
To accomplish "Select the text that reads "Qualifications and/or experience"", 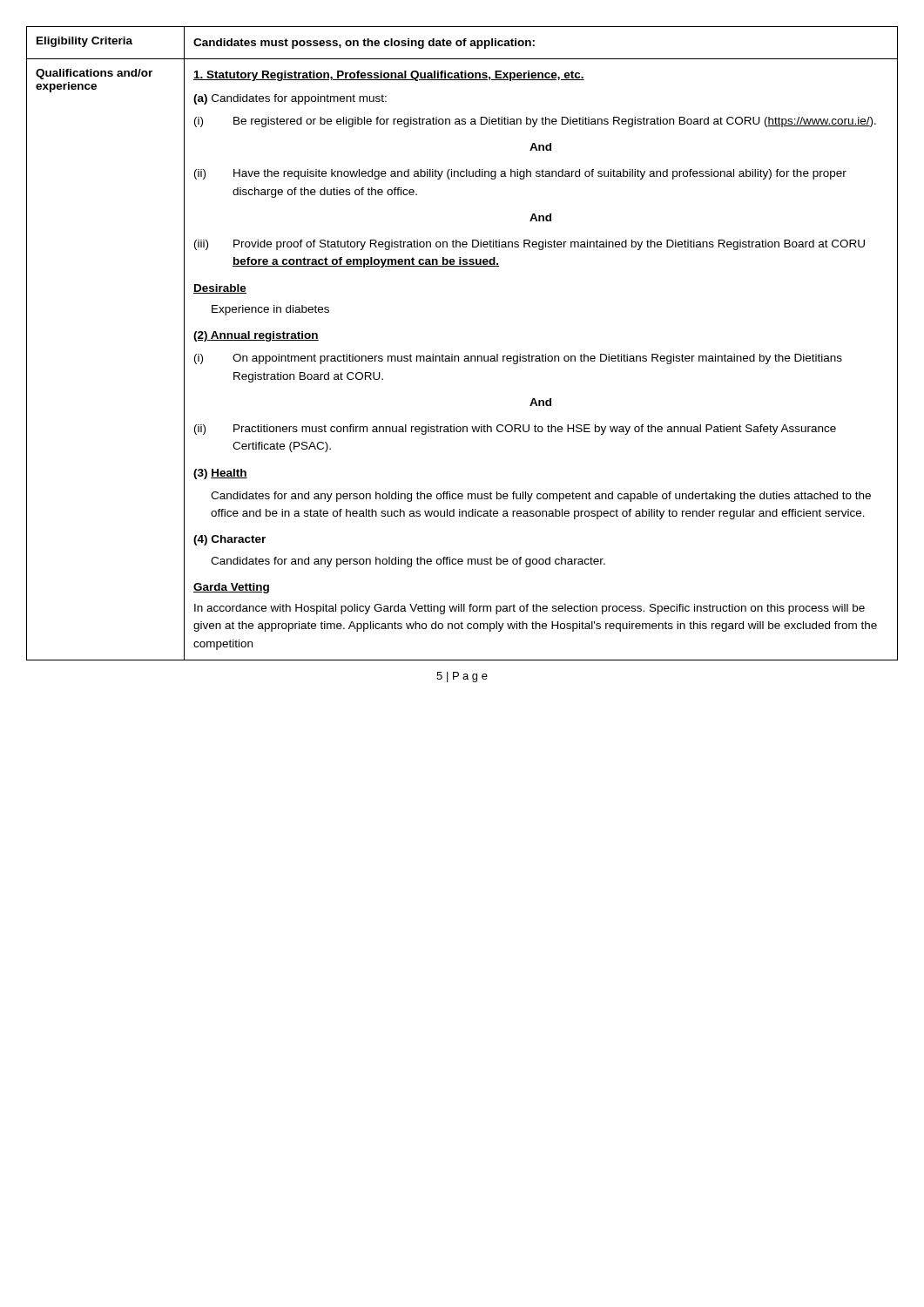I will click(94, 79).
